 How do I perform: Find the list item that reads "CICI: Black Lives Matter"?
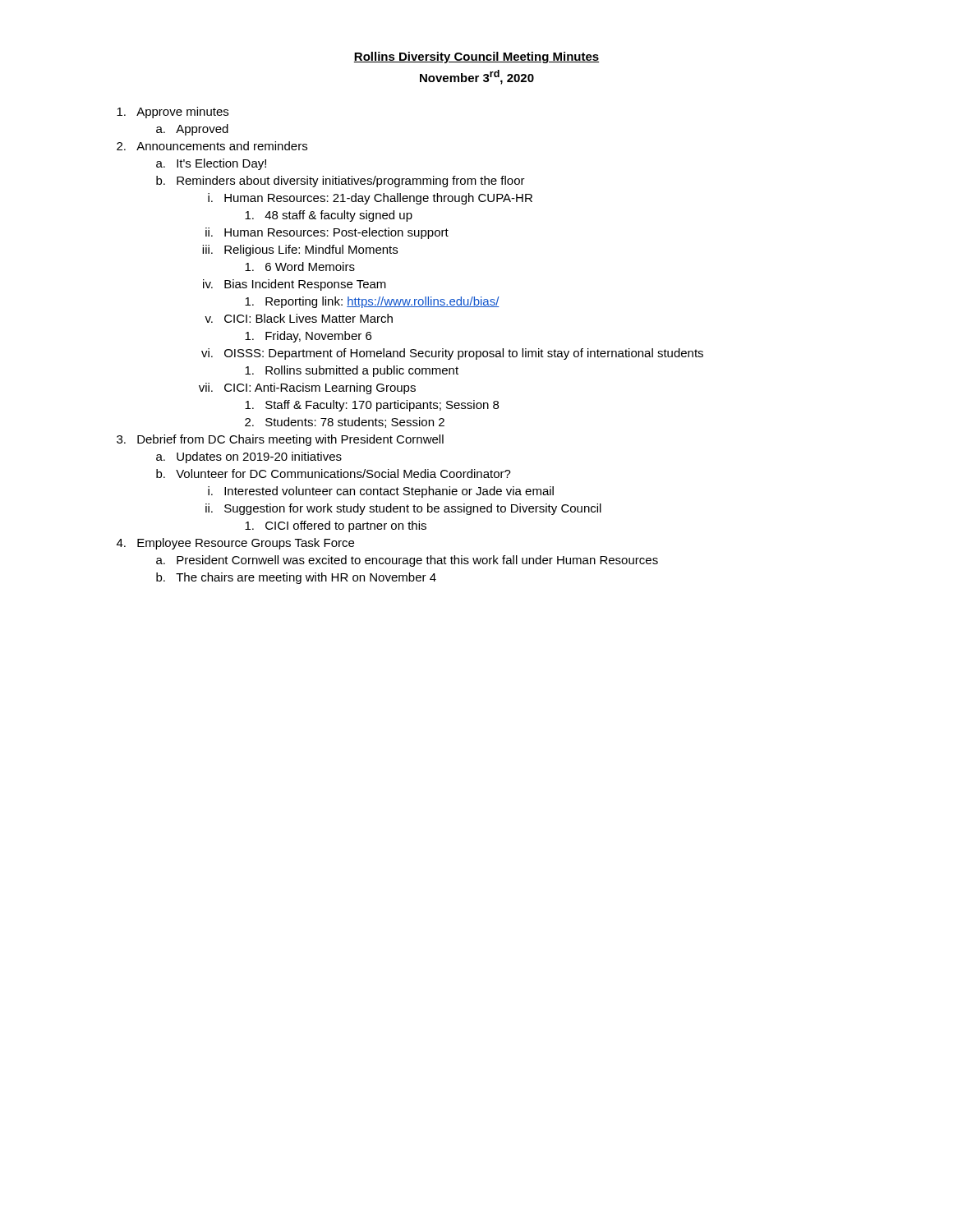click(x=308, y=318)
